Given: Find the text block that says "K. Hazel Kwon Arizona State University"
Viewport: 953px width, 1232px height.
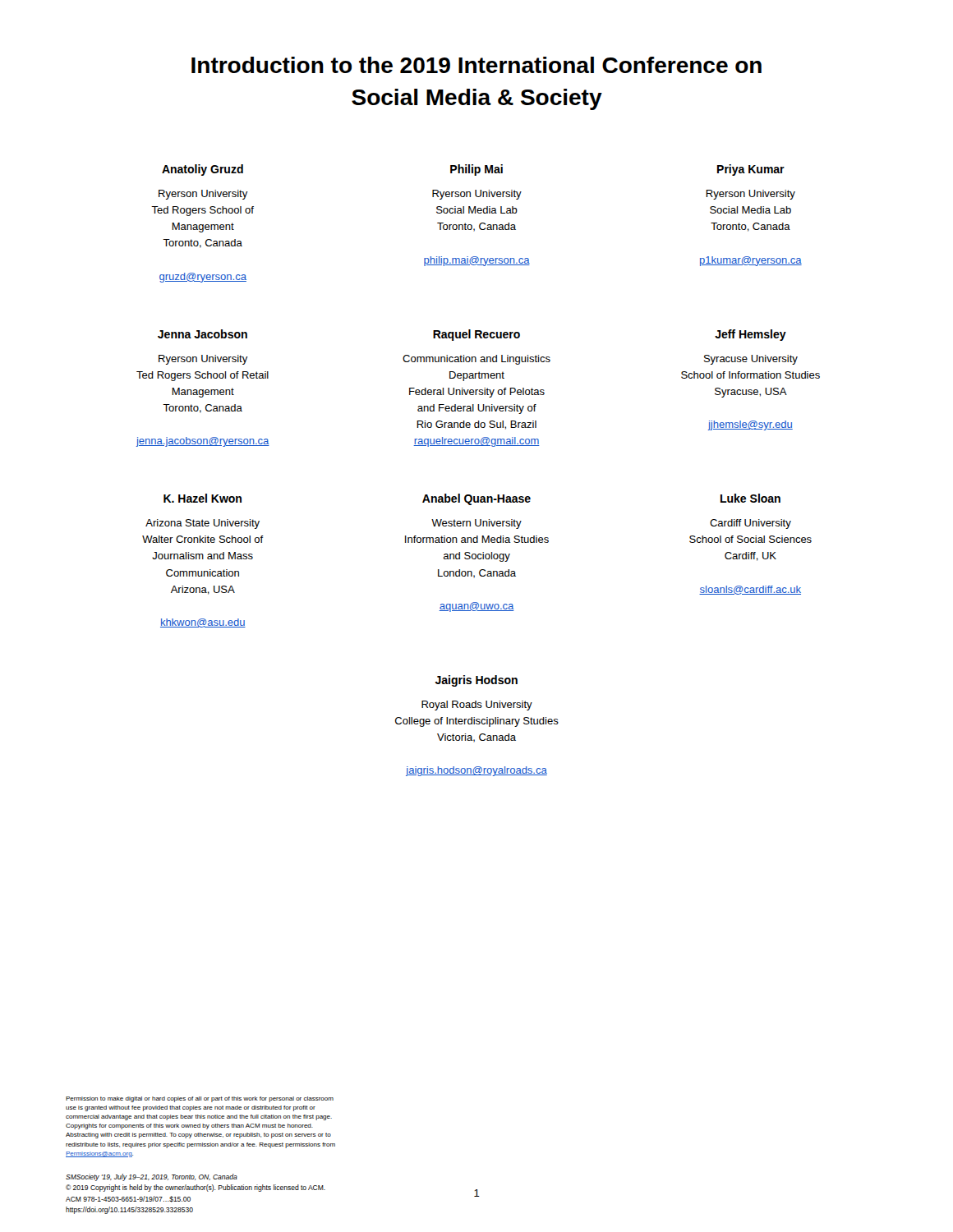Looking at the screenshot, I should coord(476,562).
